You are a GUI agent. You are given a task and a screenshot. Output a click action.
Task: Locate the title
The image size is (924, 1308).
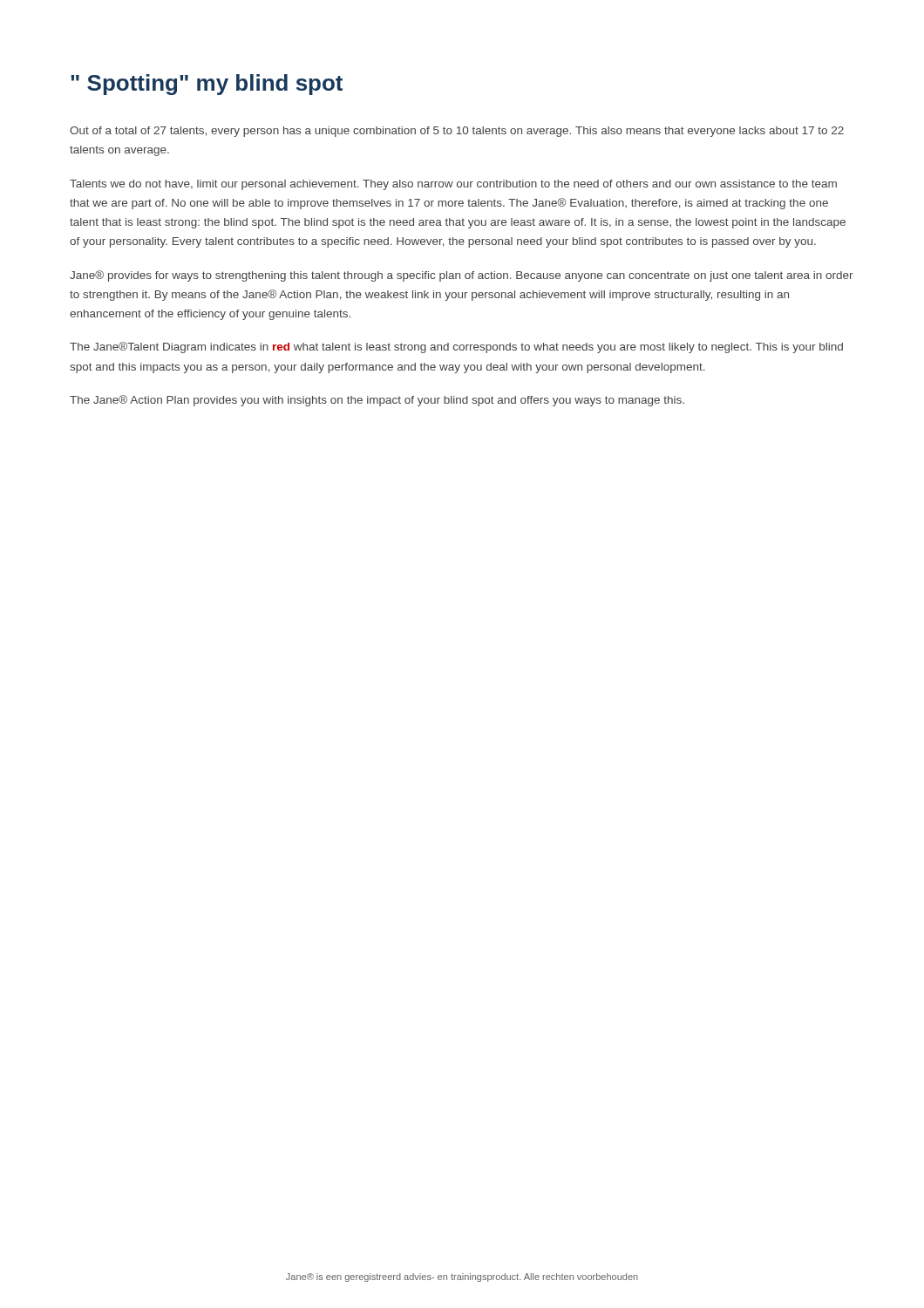pyautogui.click(x=206, y=83)
